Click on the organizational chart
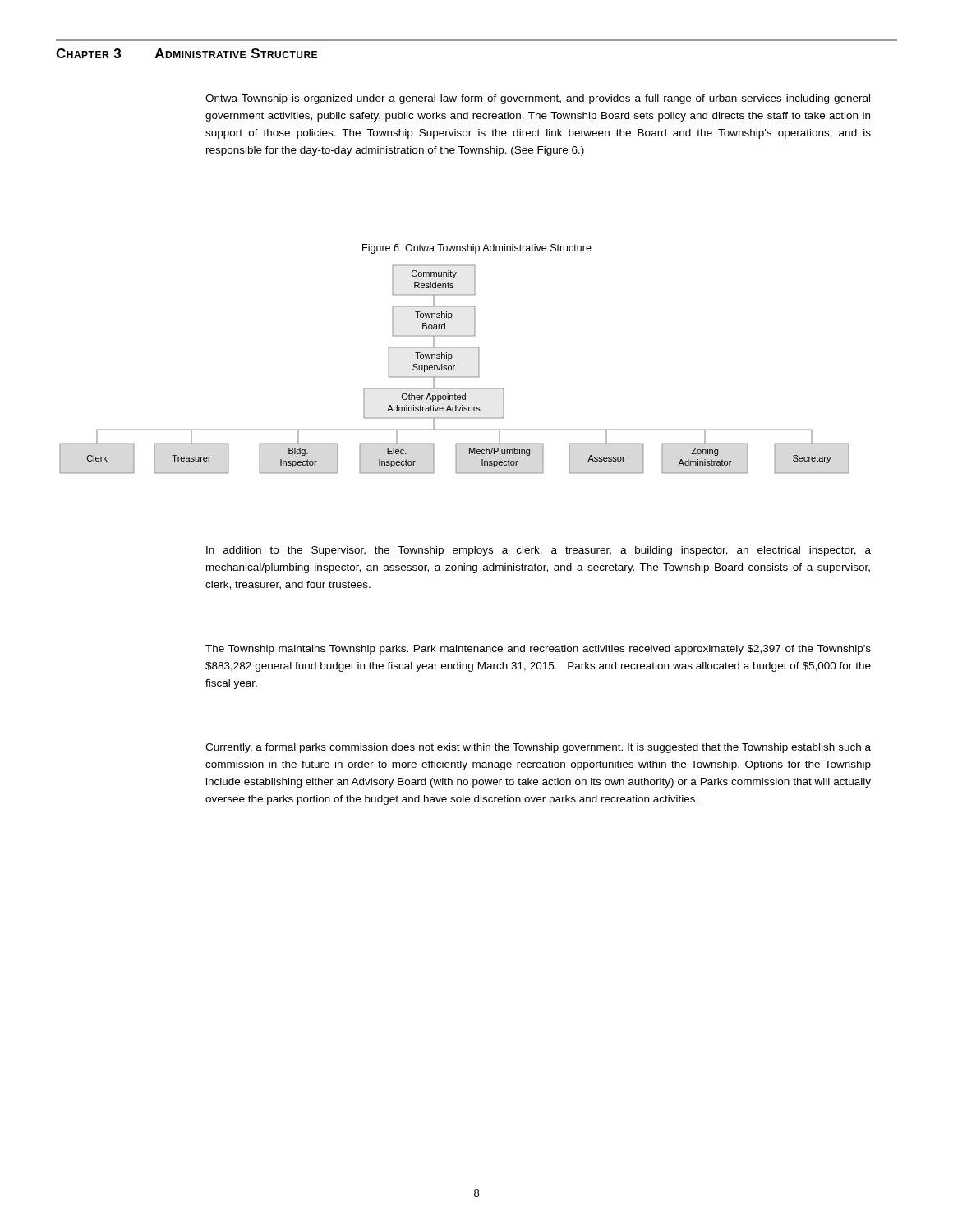The height and width of the screenshot is (1232, 953). [x=476, y=393]
